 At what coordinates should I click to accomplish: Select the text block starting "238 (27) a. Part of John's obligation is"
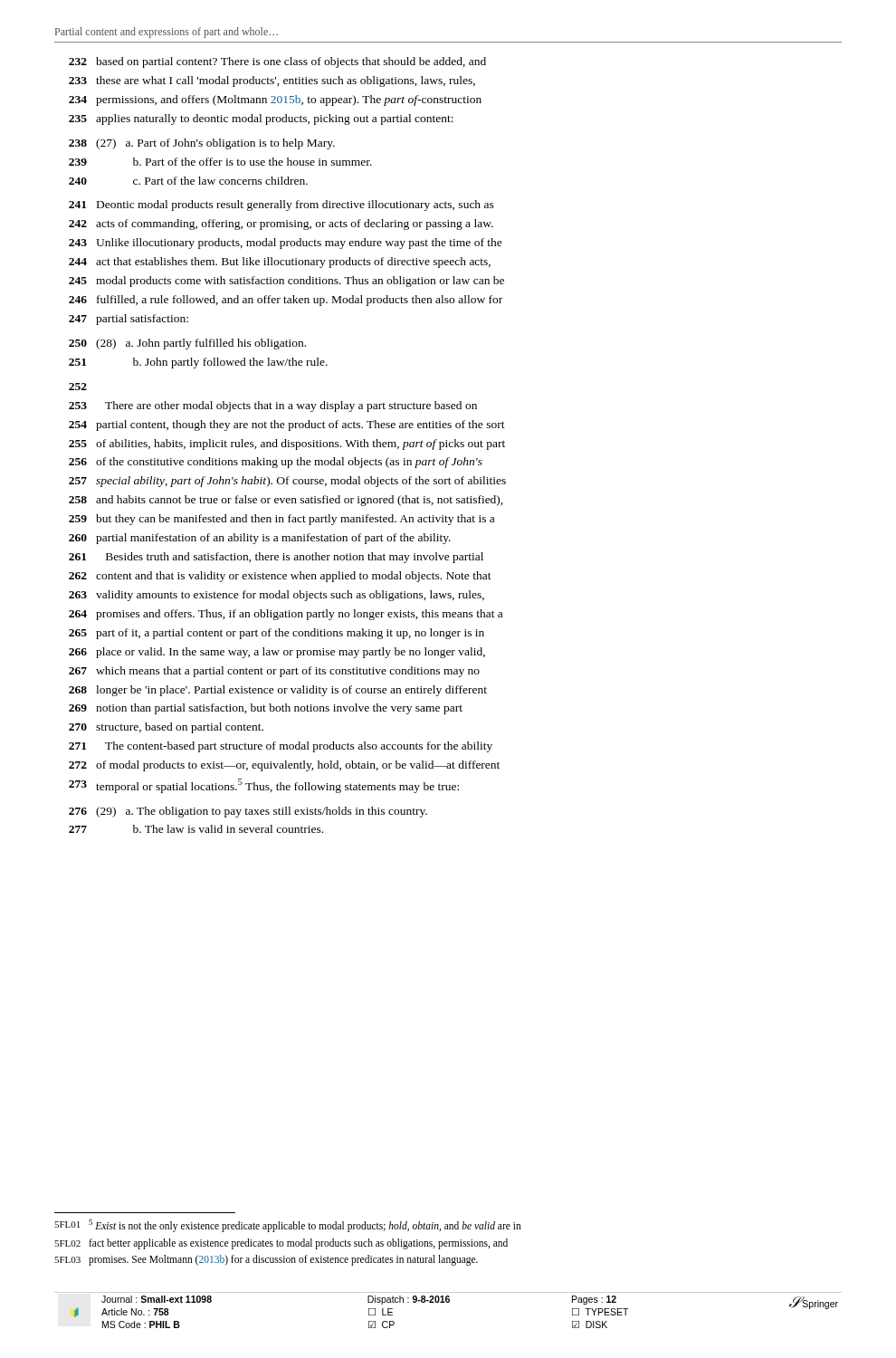202,144
